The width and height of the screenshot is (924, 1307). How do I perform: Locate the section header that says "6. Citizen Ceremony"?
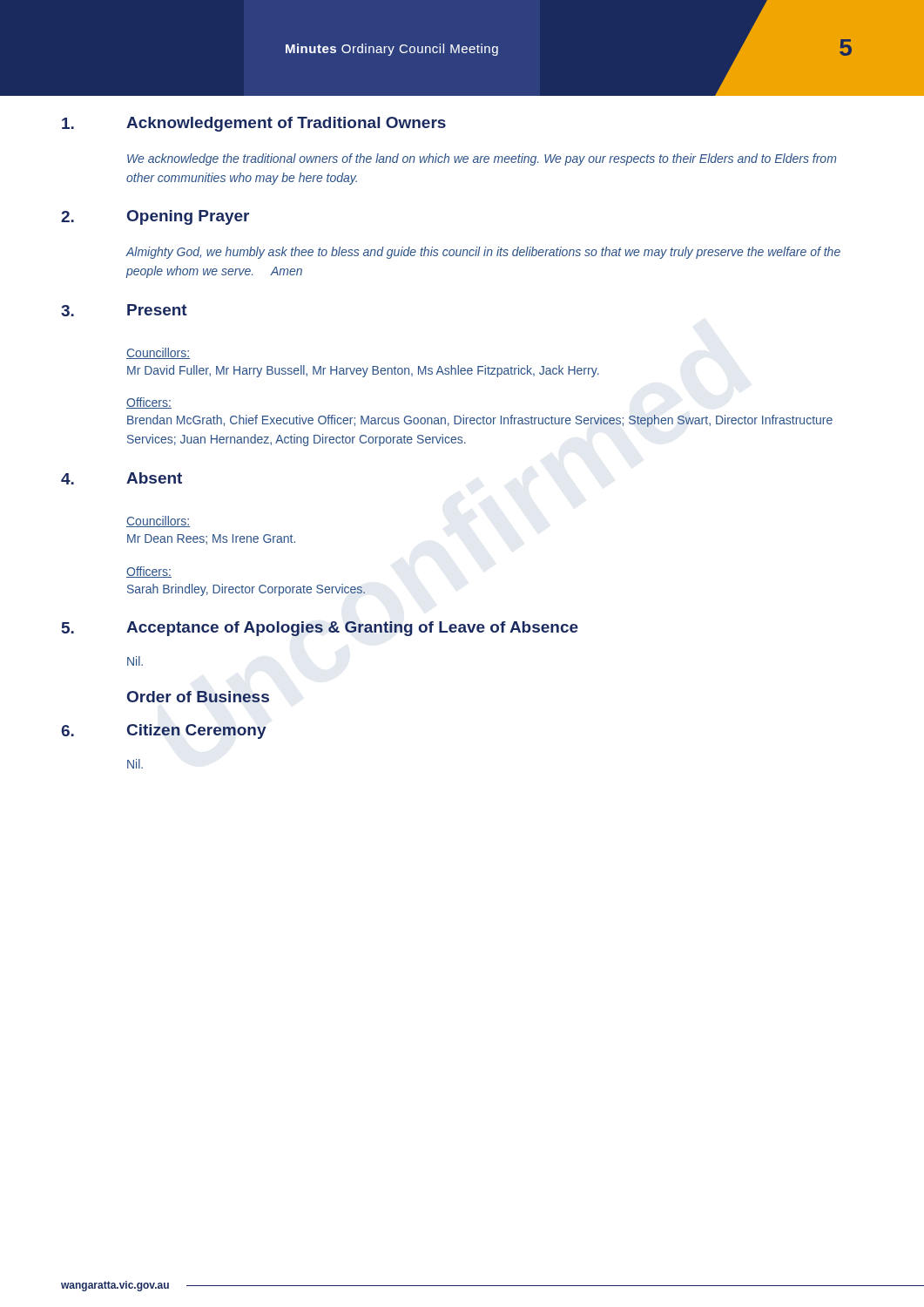164,731
